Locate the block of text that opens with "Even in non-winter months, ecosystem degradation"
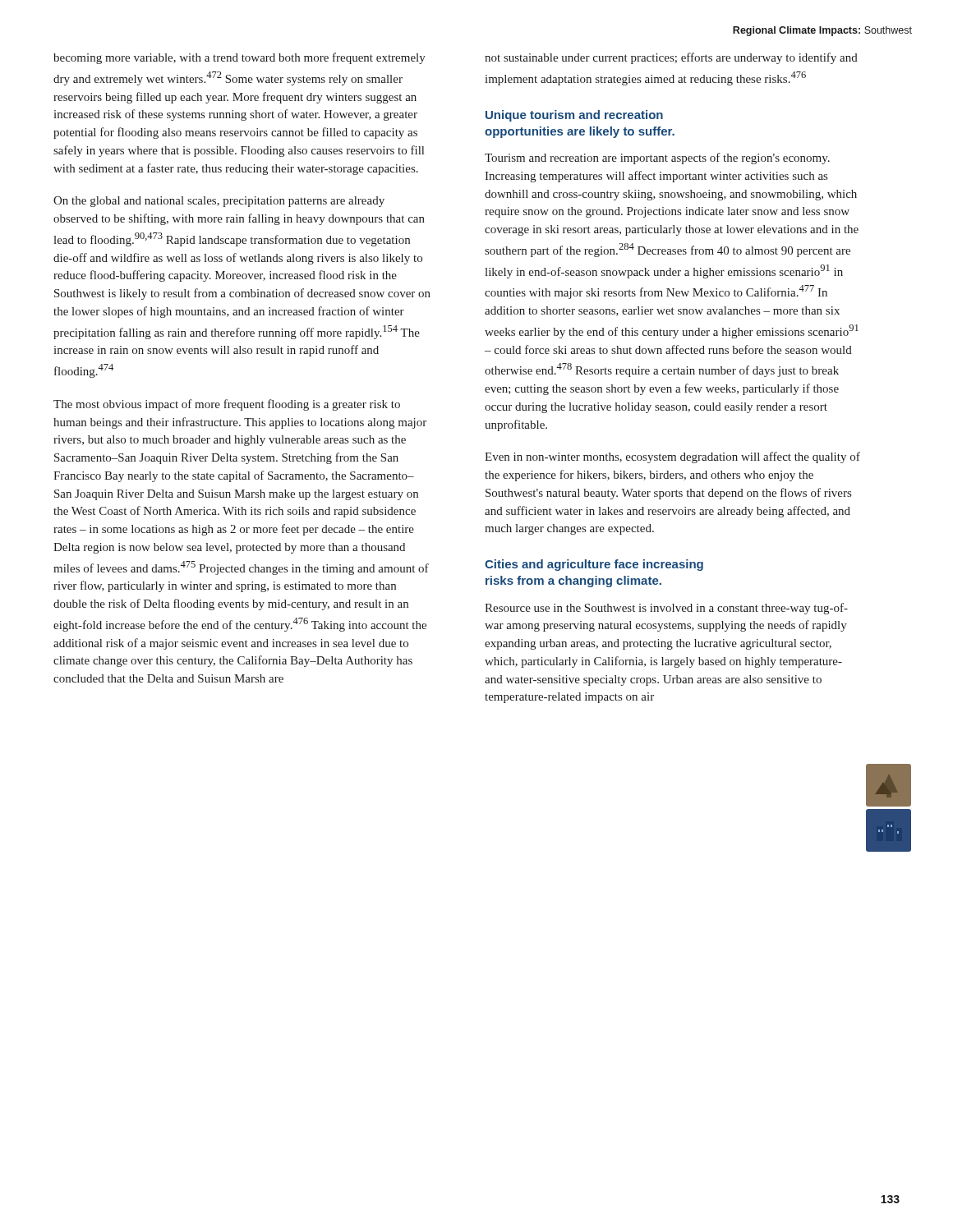Image resolution: width=953 pixels, height=1232 pixels. [674, 493]
